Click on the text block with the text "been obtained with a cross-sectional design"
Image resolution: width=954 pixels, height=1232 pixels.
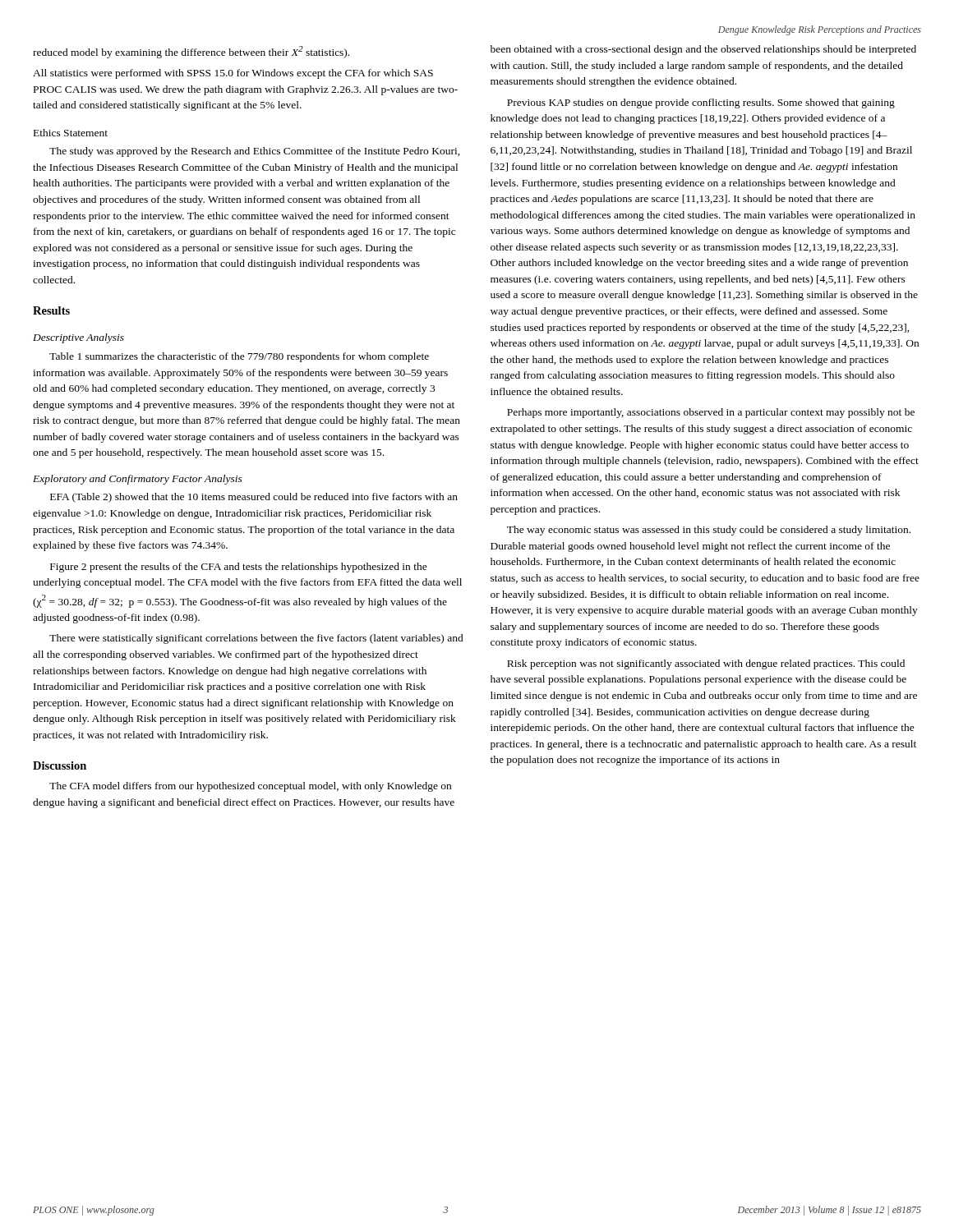coord(706,404)
